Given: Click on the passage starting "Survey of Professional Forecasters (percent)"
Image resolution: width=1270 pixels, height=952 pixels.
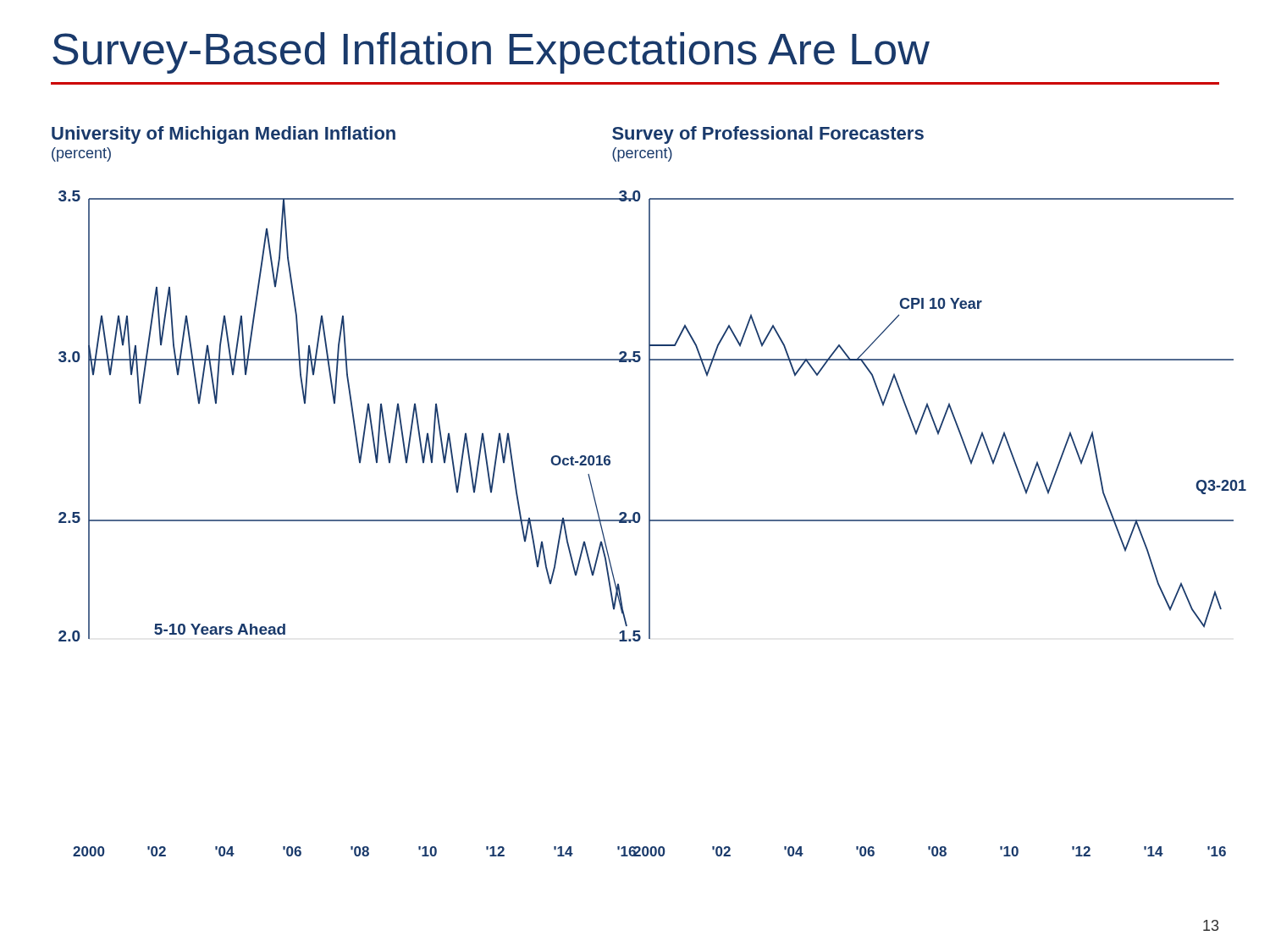Looking at the screenshot, I should (x=915, y=143).
